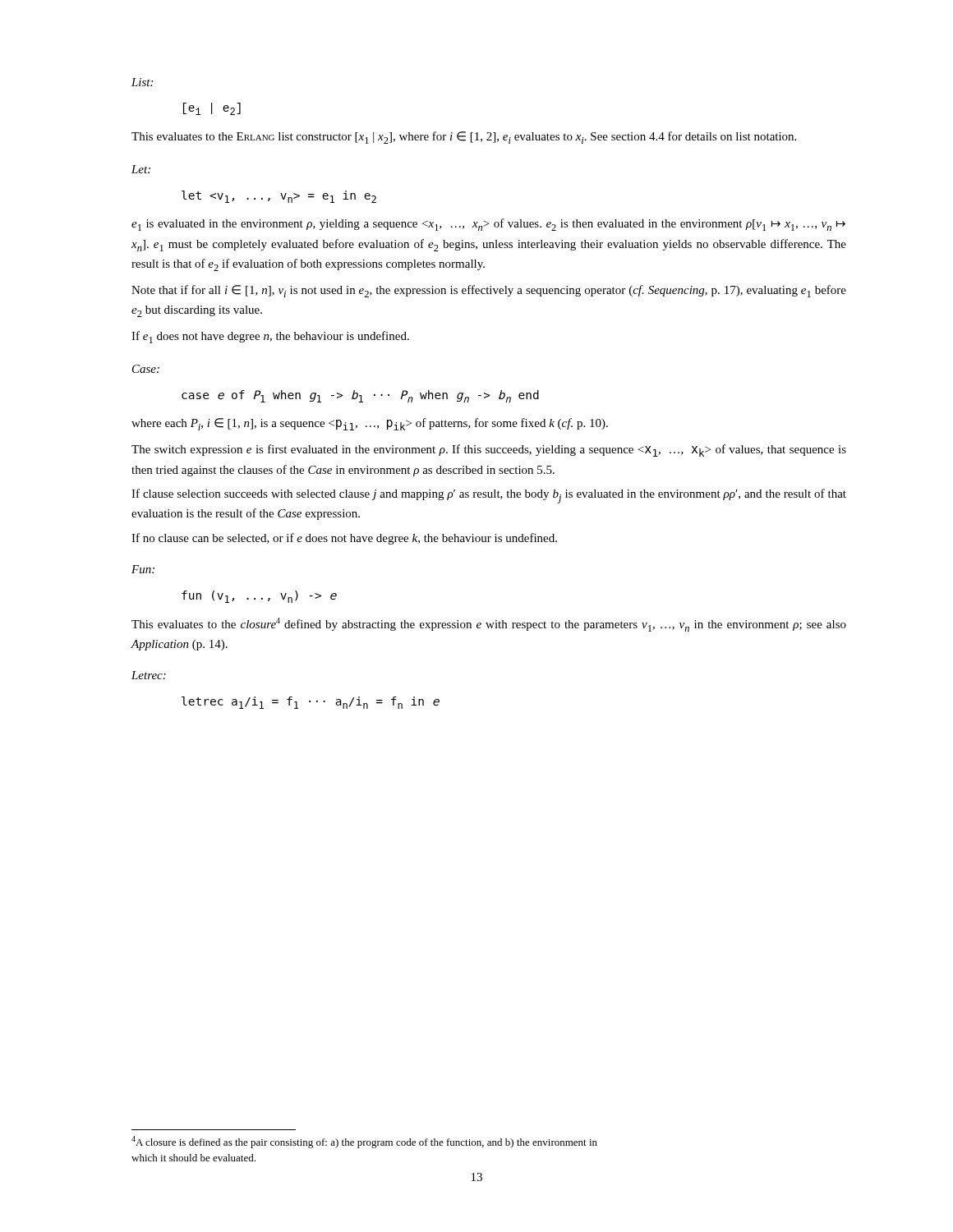
Task: Find the text block starting "If no clause can be selected, or"
Action: pyautogui.click(x=345, y=538)
